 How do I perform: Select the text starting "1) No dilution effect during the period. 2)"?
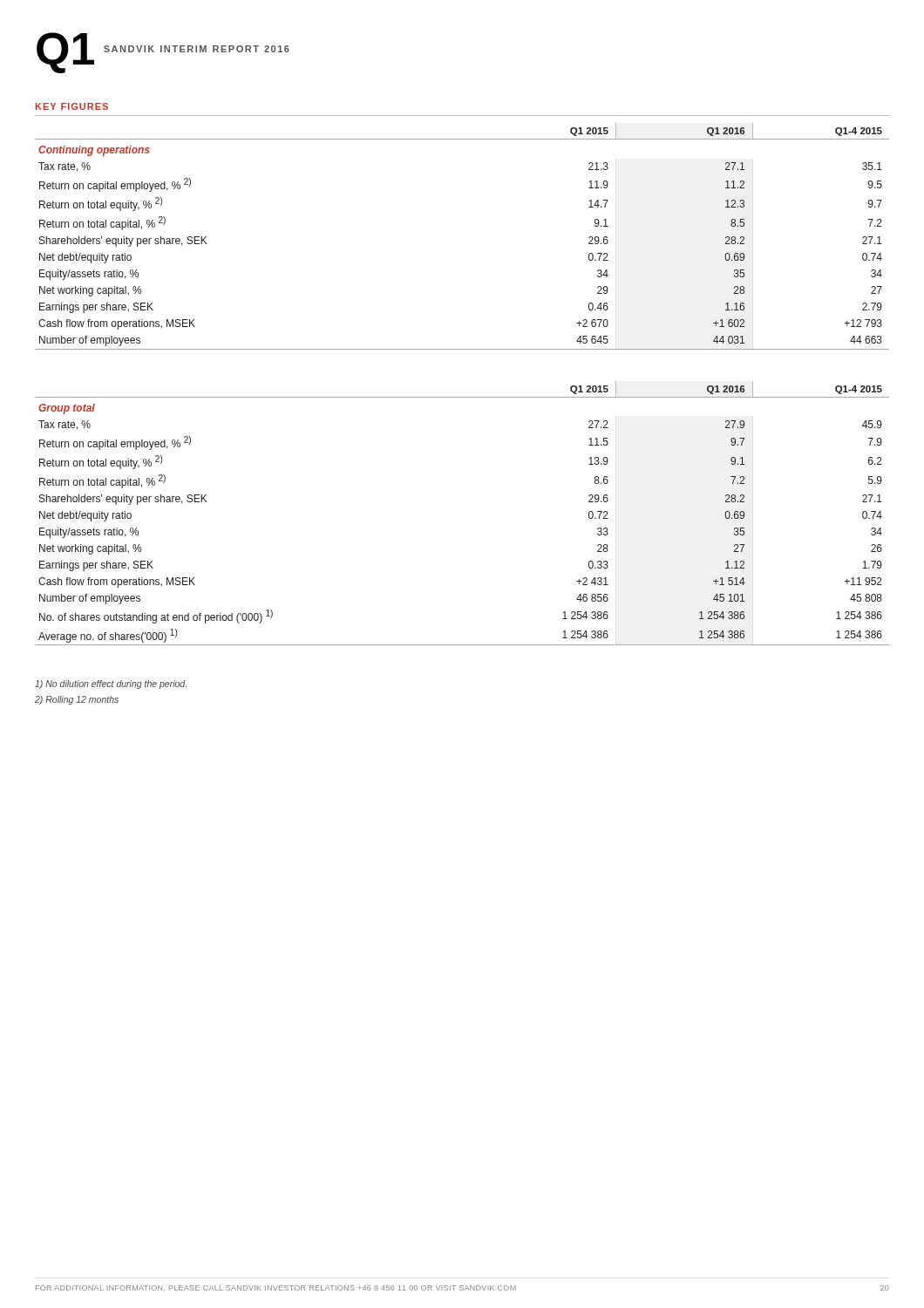point(111,691)
